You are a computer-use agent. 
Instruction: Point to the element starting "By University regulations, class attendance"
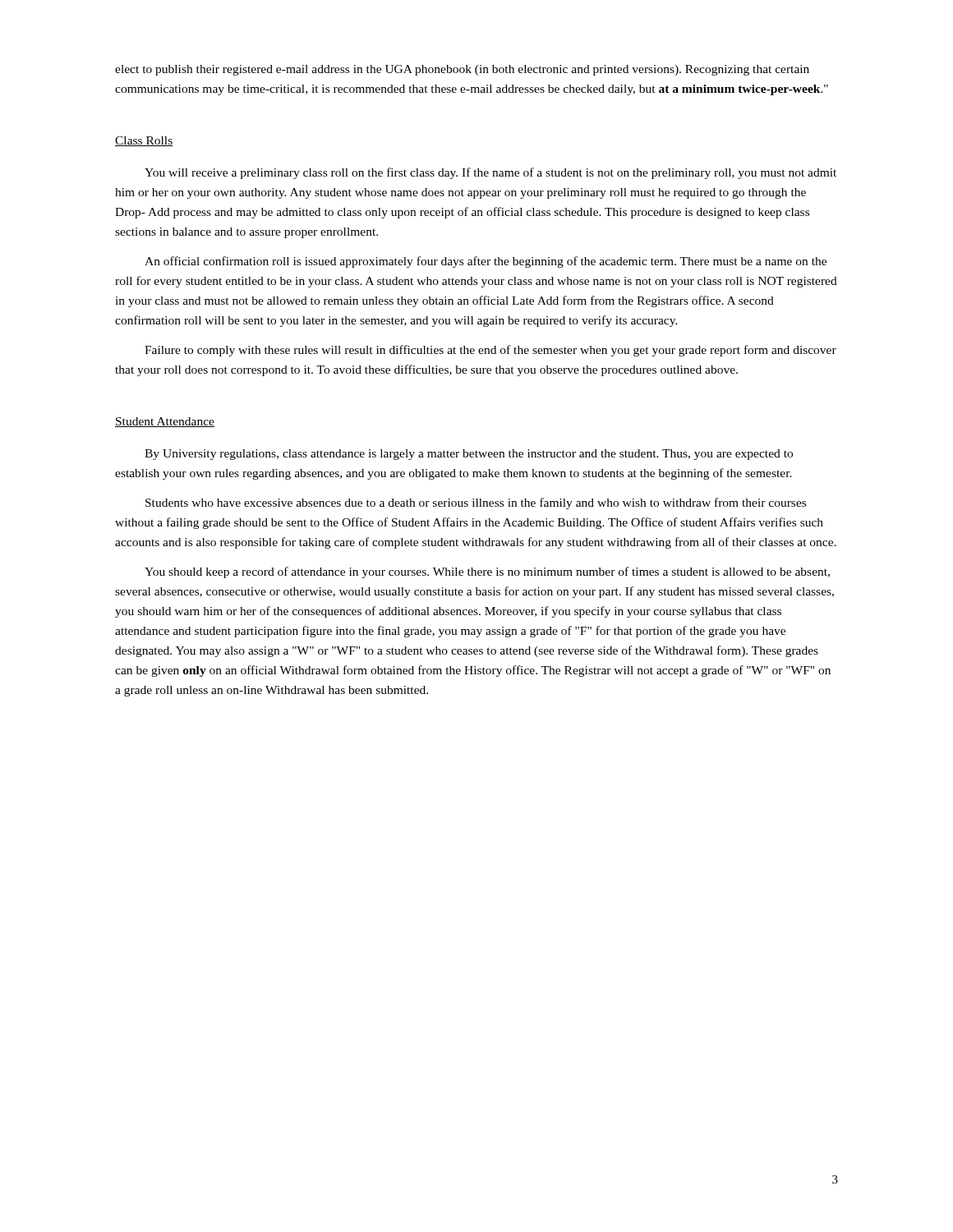(x=454, y=463)
